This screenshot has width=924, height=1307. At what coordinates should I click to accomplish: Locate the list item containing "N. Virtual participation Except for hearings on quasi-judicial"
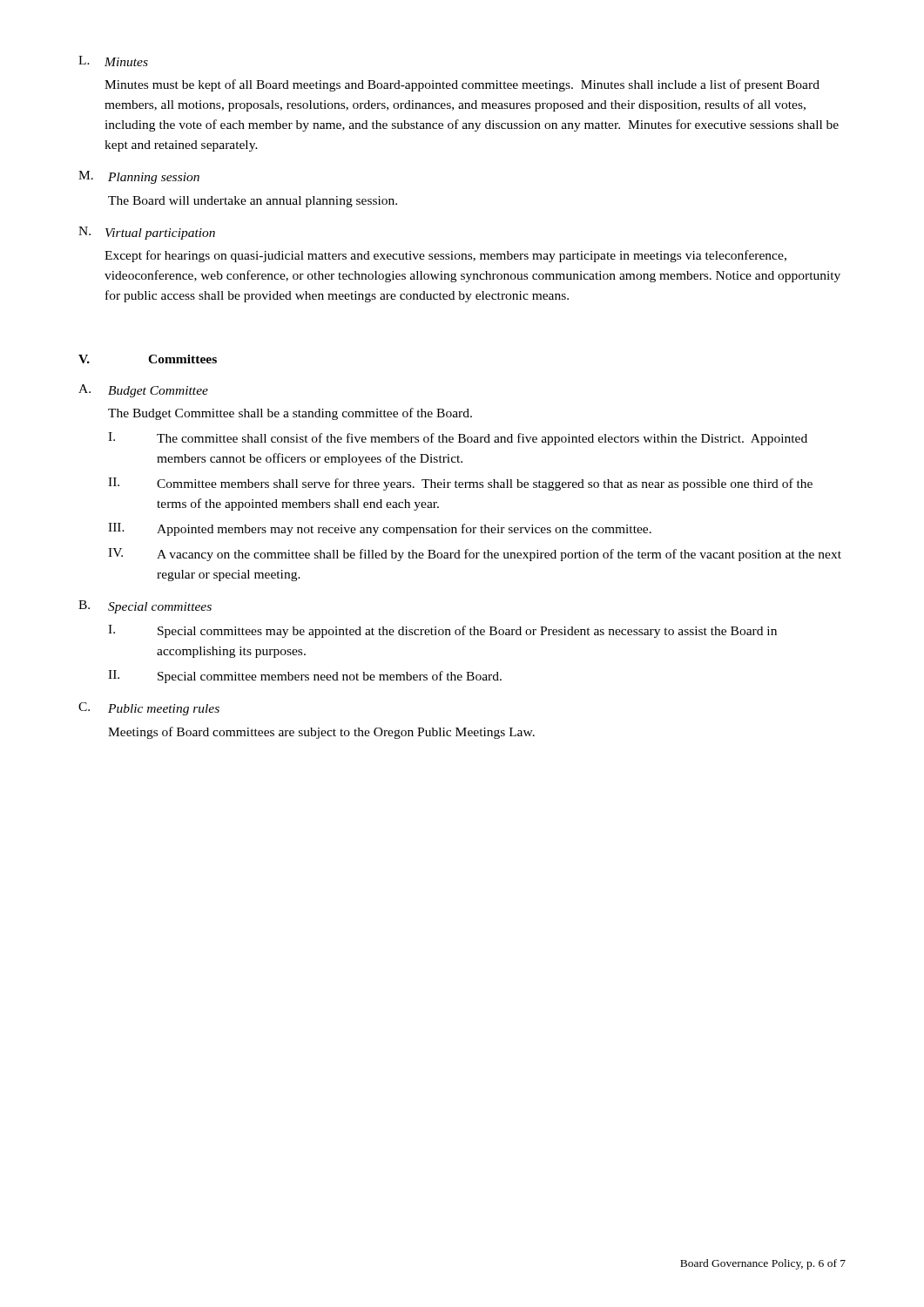pos(462,264)
